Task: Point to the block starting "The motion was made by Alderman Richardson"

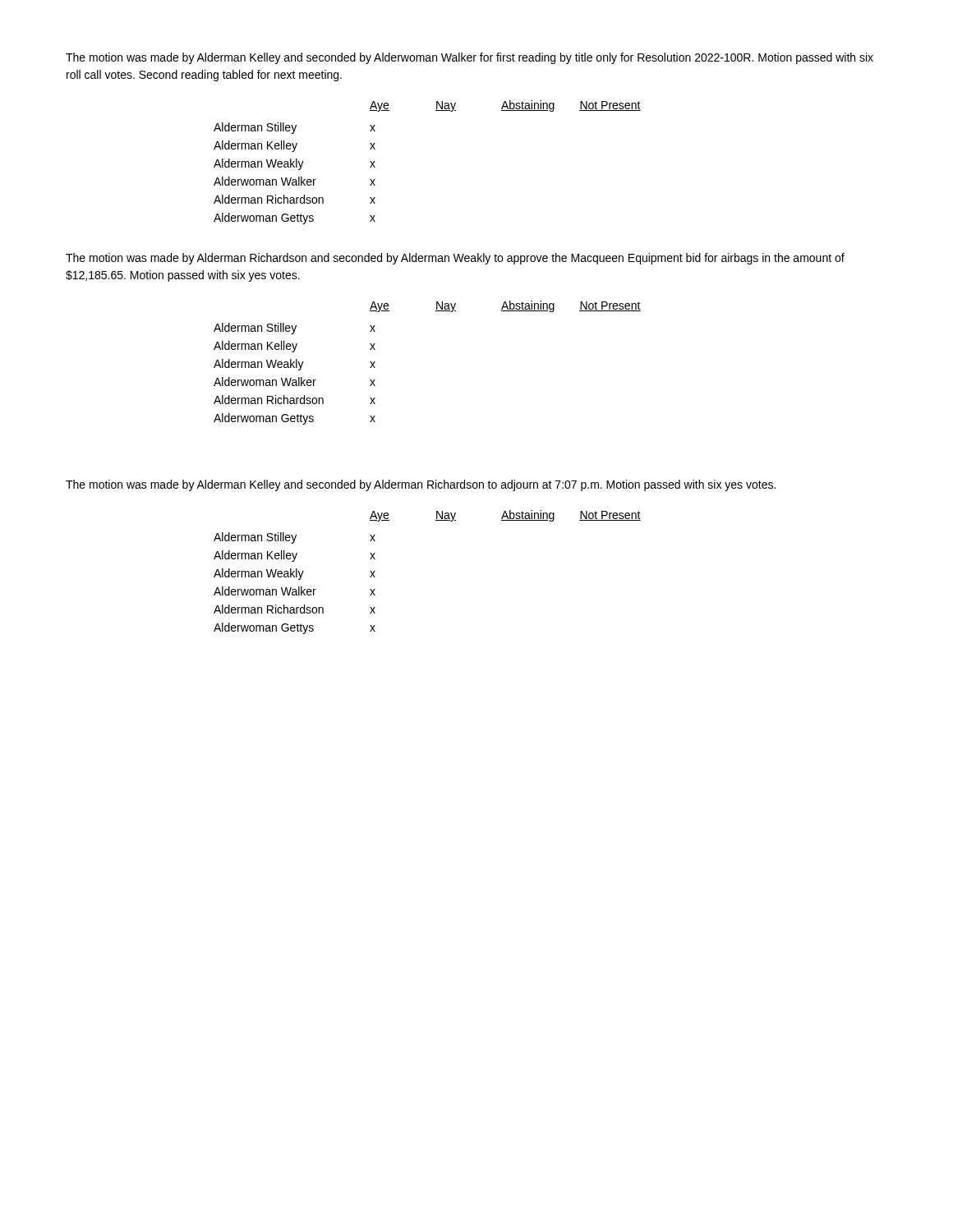Action: [x=455, y=267]
